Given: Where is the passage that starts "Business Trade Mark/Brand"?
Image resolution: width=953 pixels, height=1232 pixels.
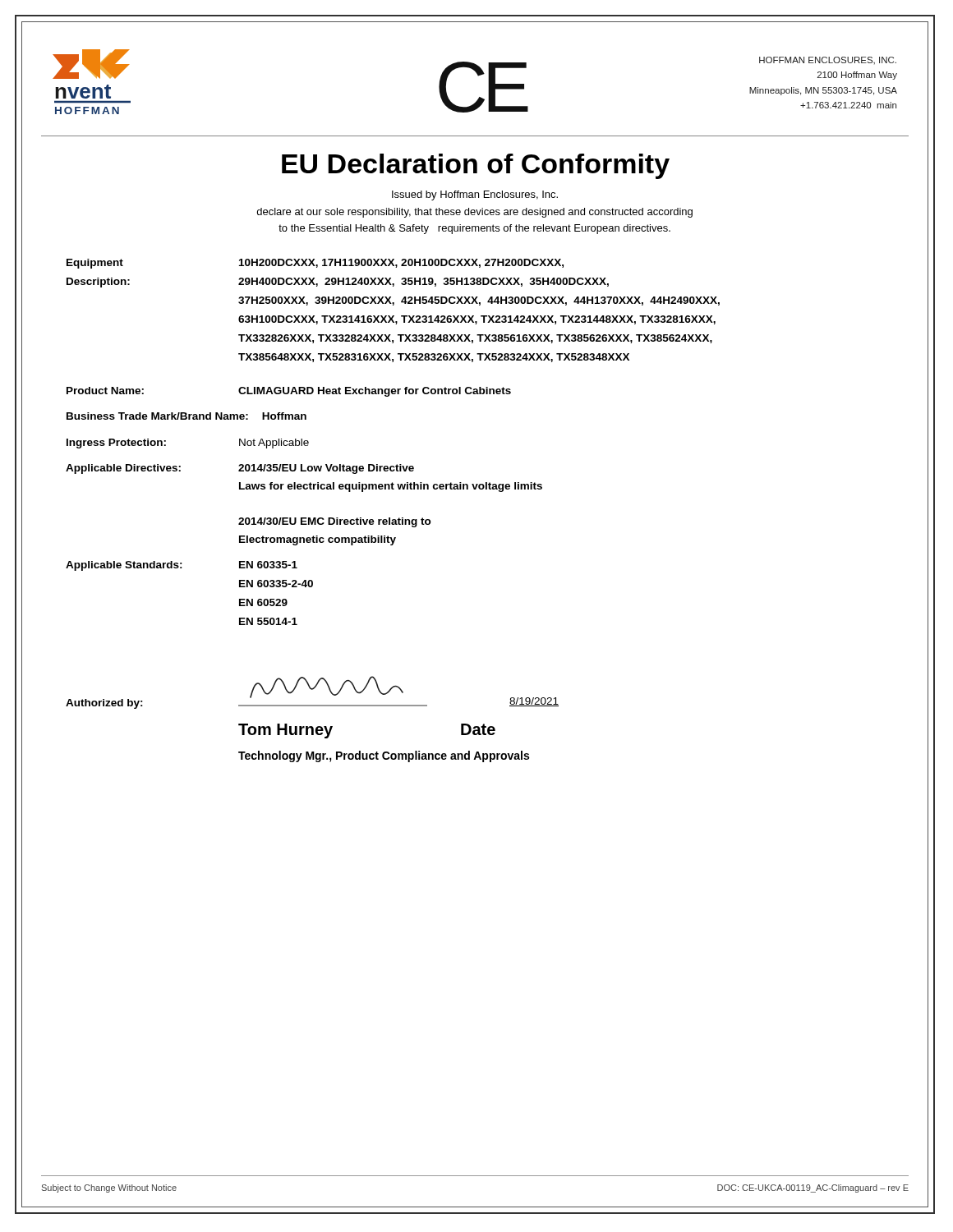Looking at the screenshot, I should coord(186,416).
